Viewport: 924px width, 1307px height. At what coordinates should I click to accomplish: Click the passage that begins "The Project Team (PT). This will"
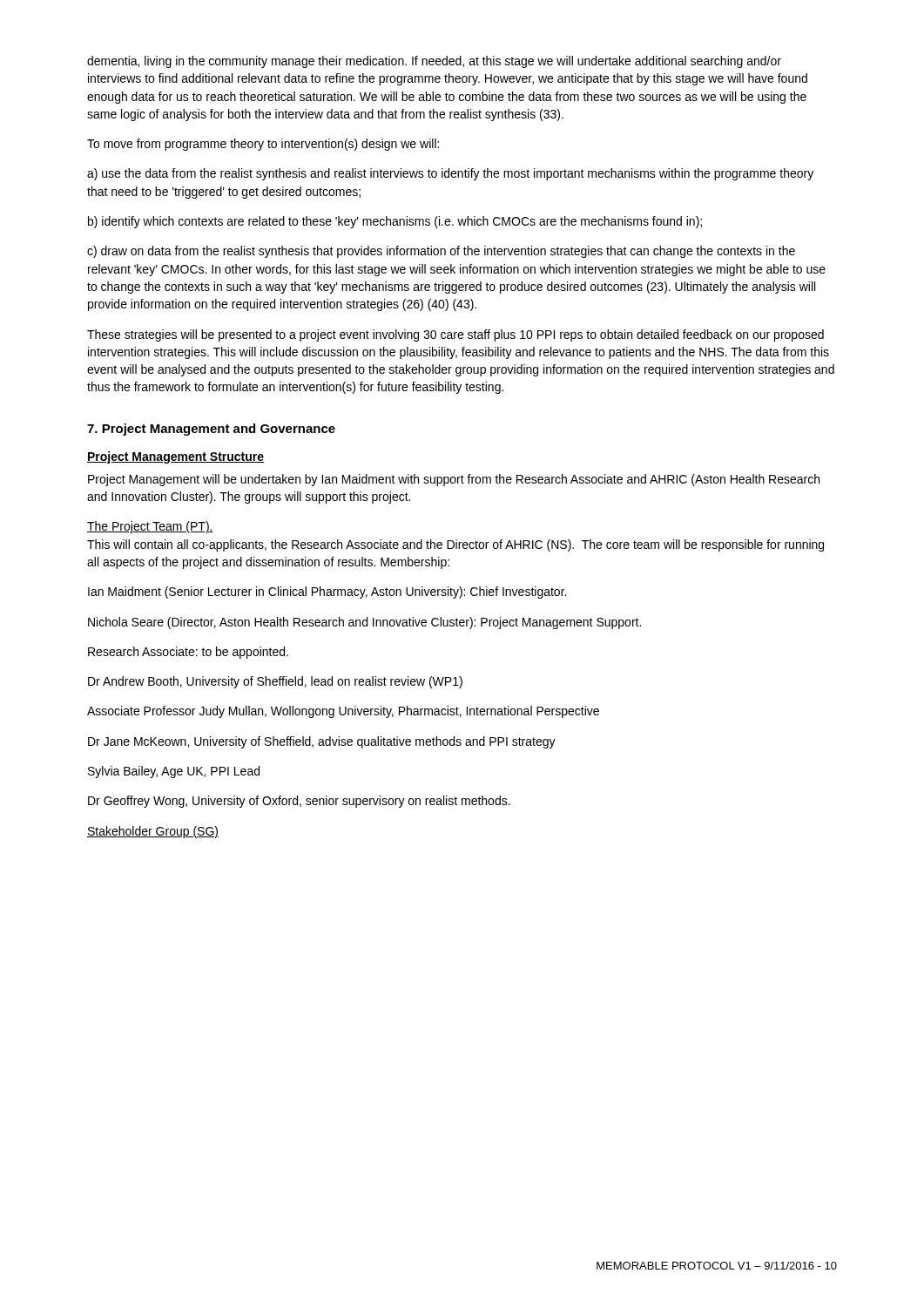pyautogui.click(x=456, y=544)
